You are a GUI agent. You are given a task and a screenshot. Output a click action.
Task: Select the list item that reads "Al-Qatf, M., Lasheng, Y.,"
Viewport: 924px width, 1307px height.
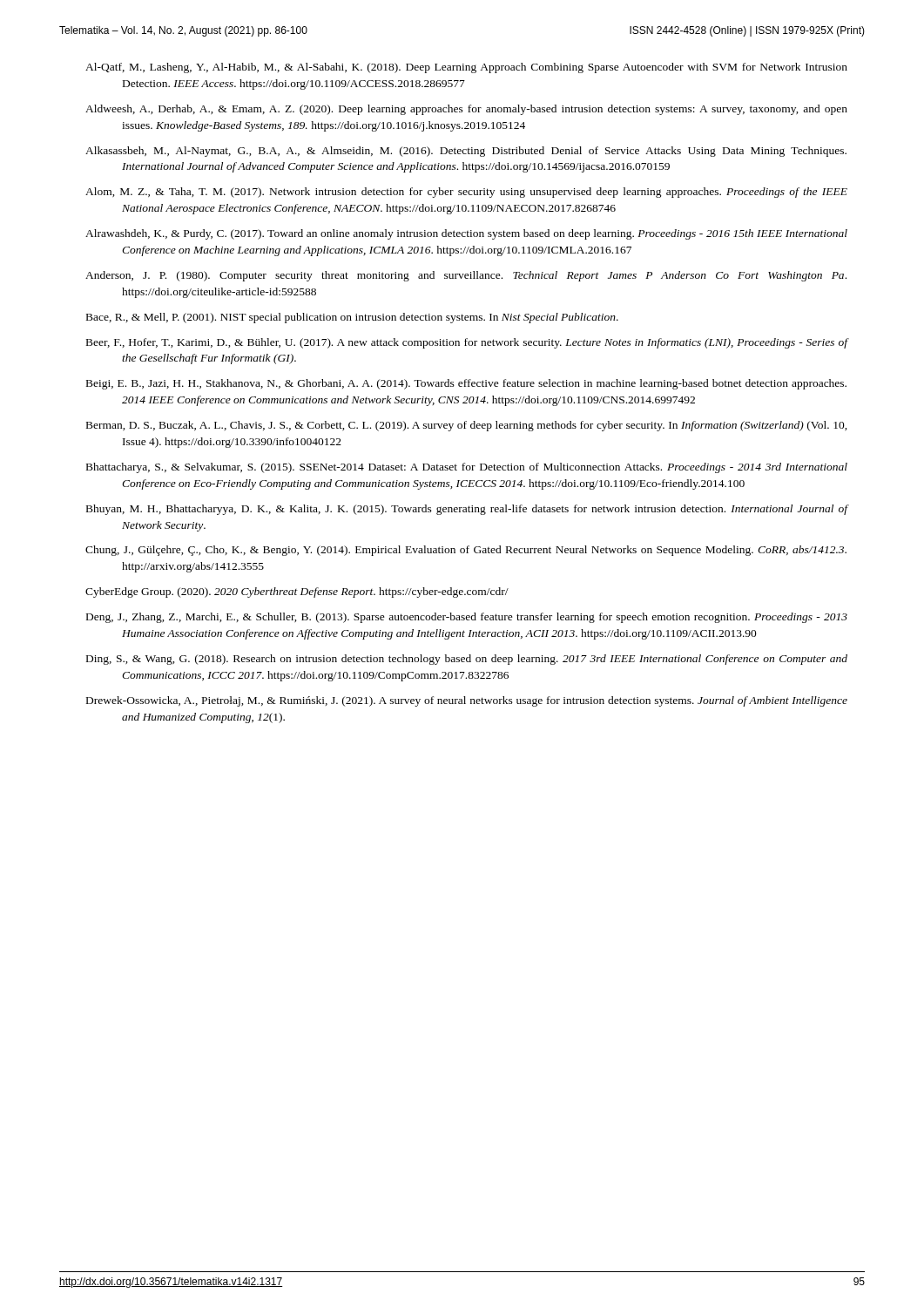pyautogui.click(x=466, y=76)
